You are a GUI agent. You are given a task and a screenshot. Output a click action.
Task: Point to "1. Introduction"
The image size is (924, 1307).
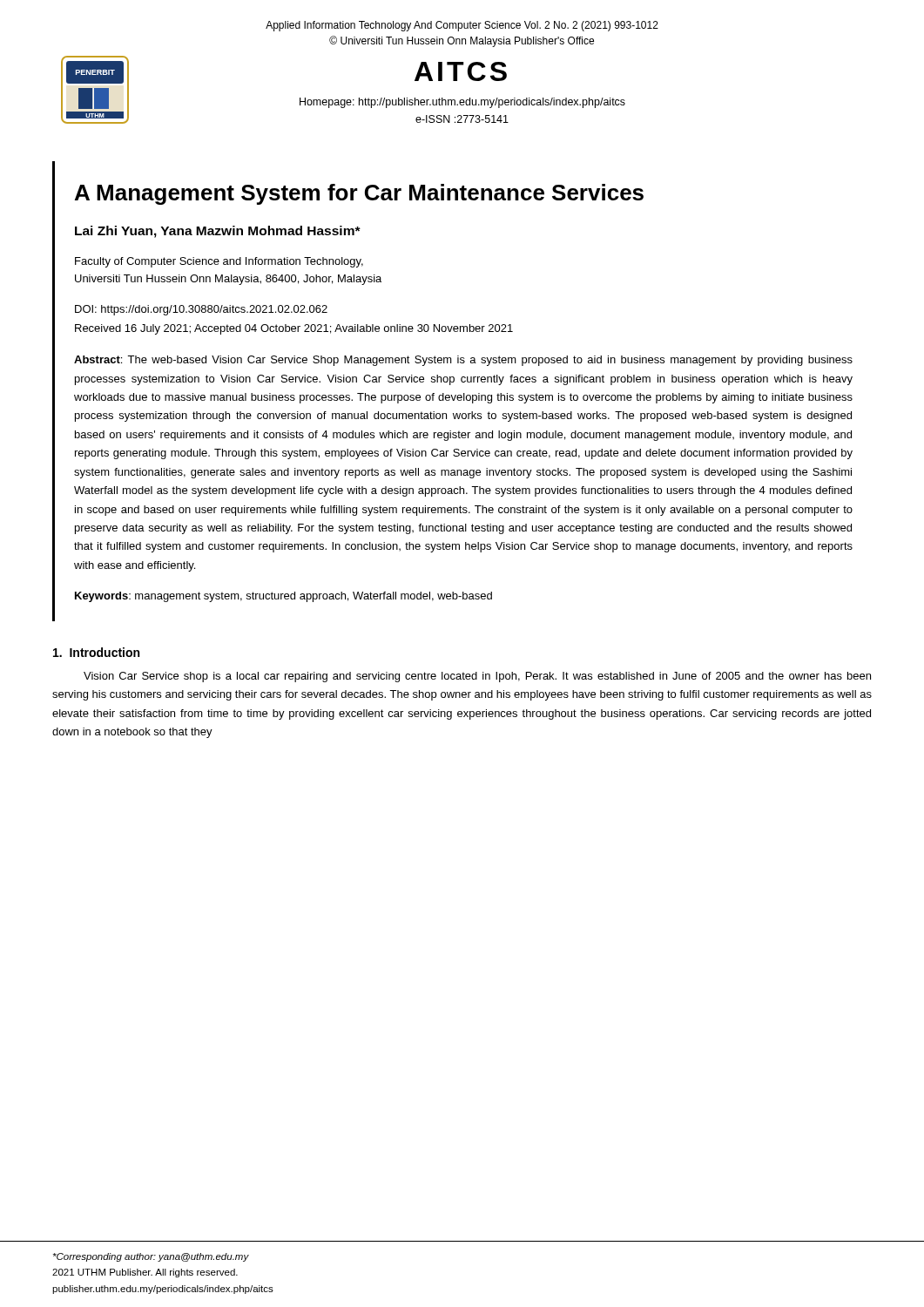tap(96, 652)
